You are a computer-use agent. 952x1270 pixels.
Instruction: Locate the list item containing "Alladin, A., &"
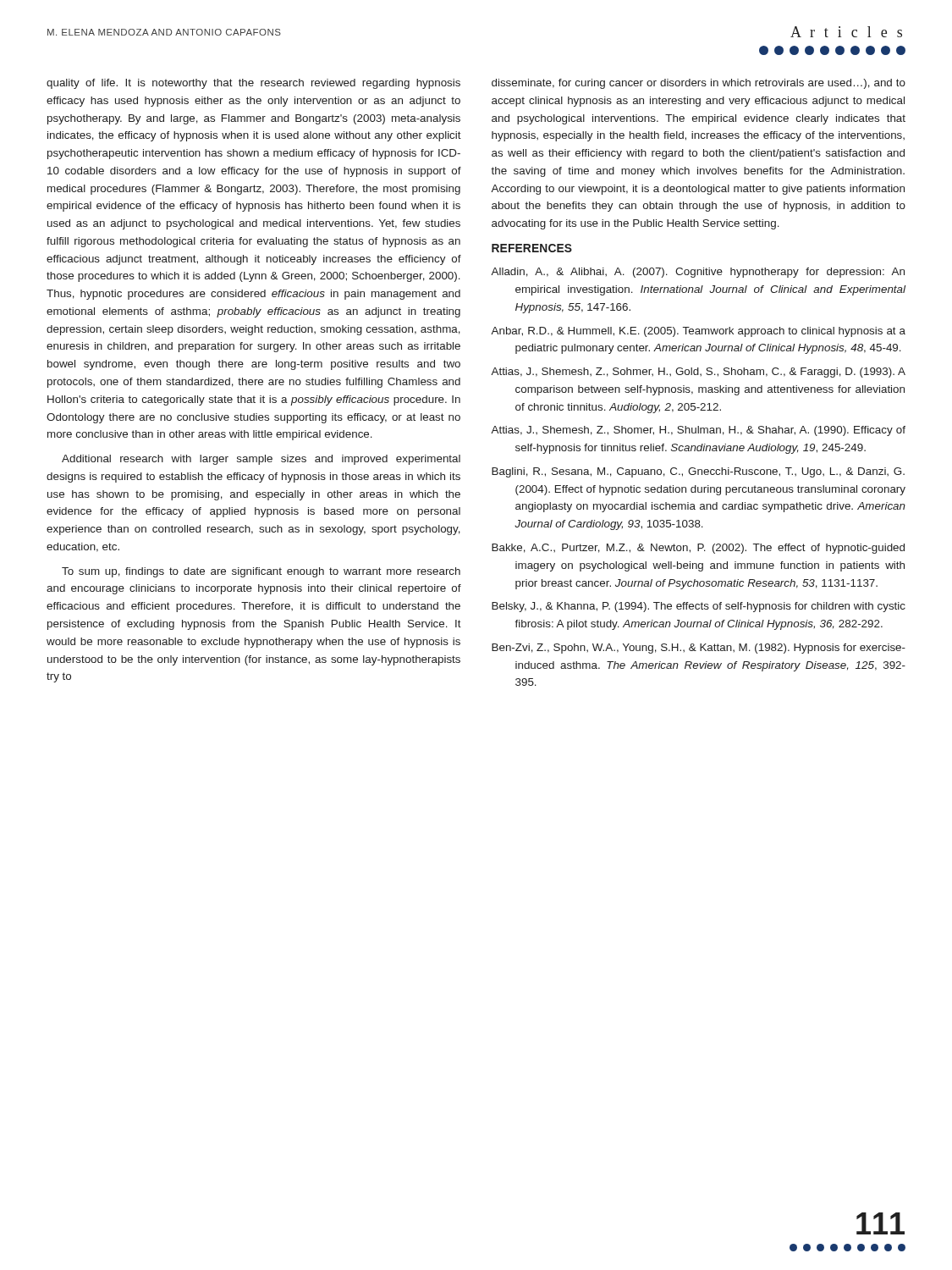698,289
